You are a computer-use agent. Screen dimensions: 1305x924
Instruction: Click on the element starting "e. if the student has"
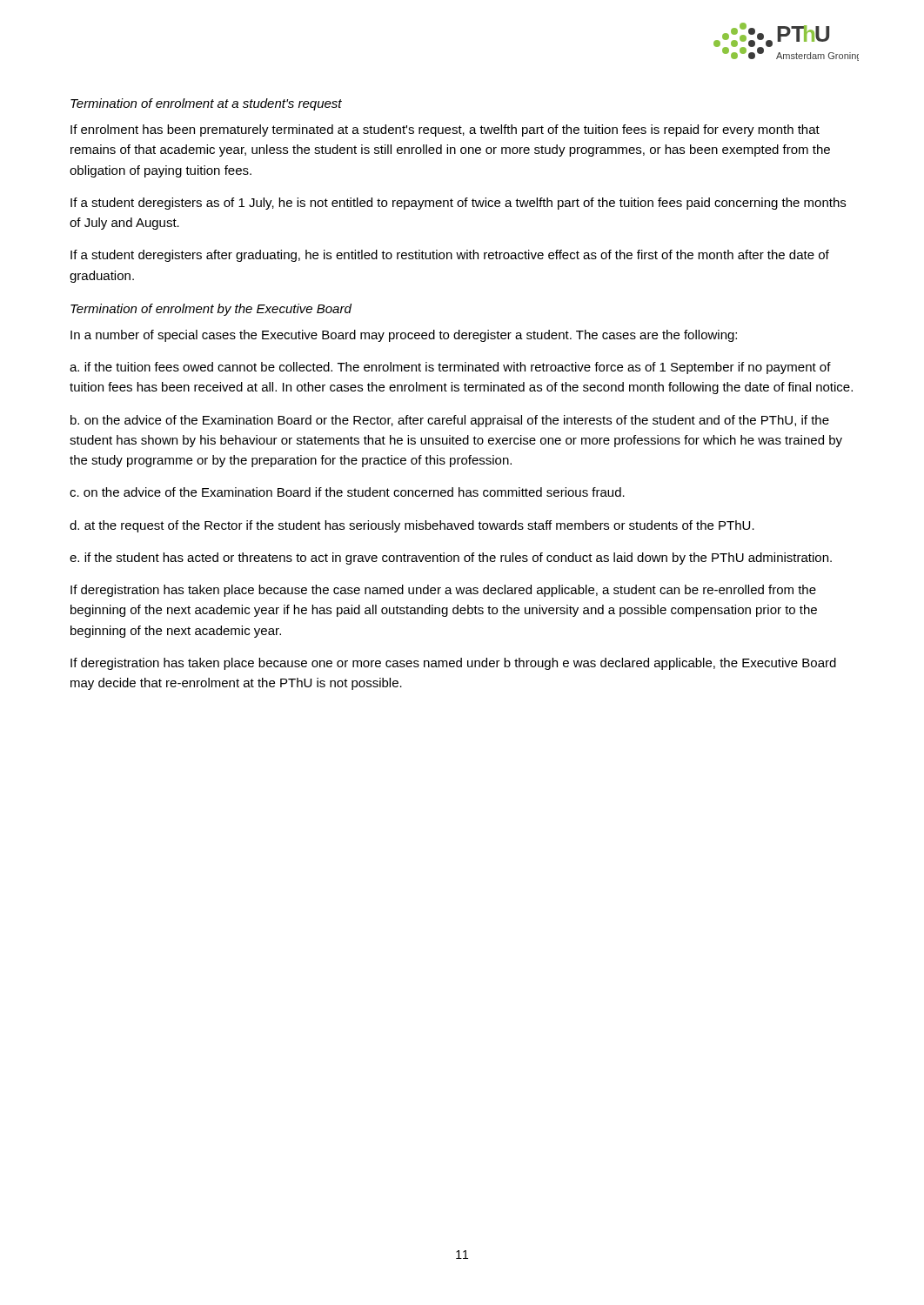coord(451,557)
